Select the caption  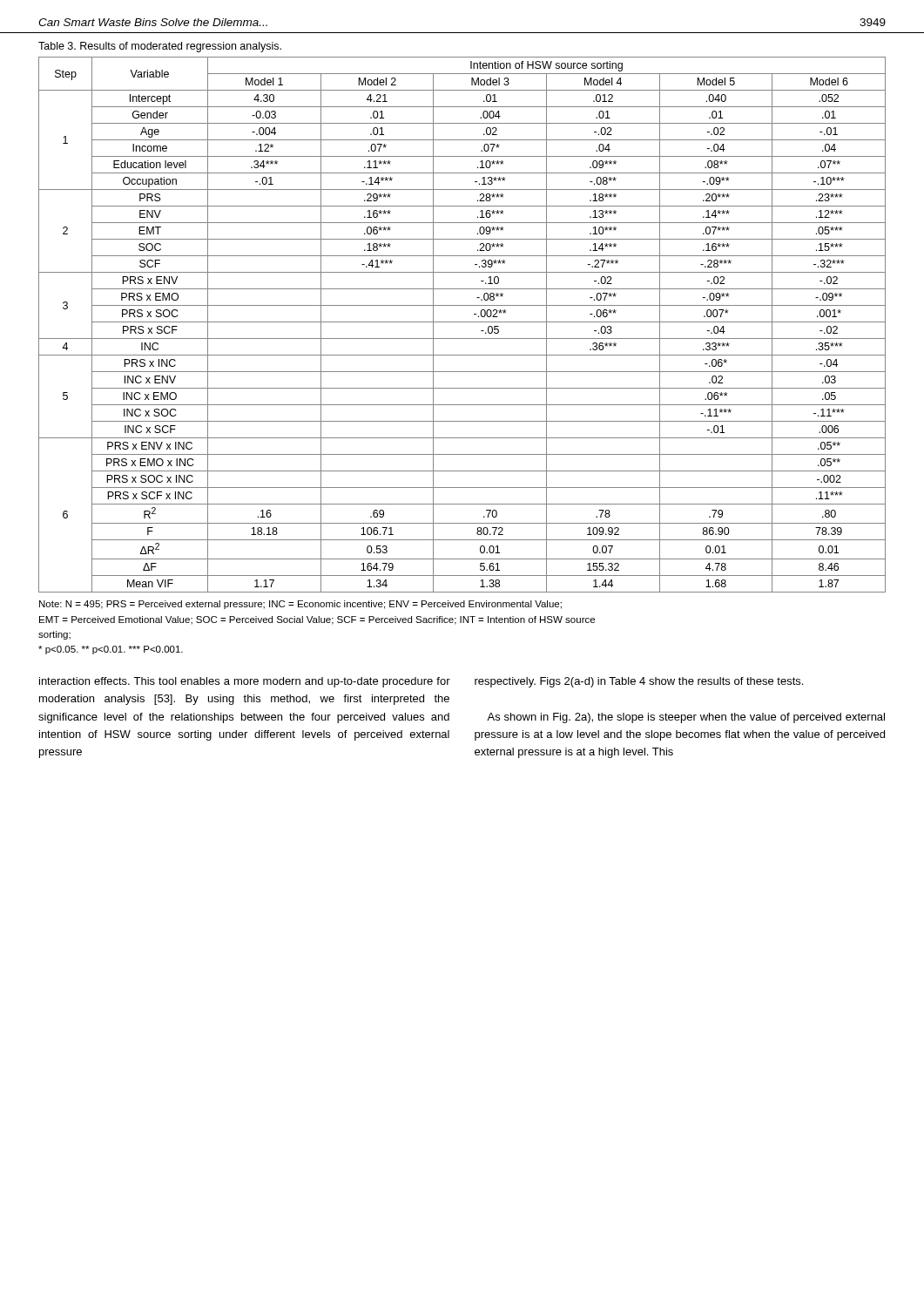click(x=160, y=46)
